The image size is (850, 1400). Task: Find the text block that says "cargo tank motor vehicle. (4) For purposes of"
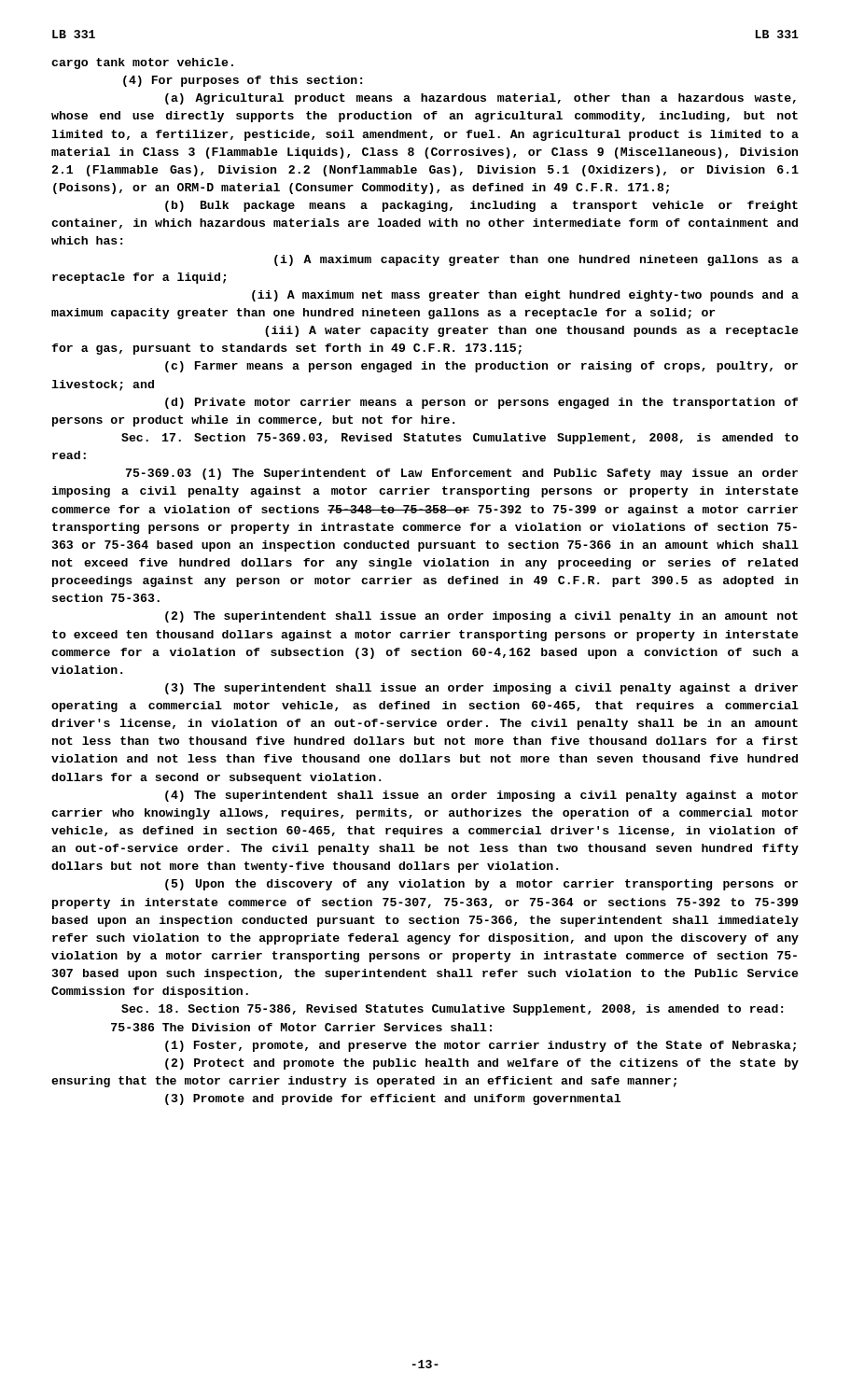425,581
